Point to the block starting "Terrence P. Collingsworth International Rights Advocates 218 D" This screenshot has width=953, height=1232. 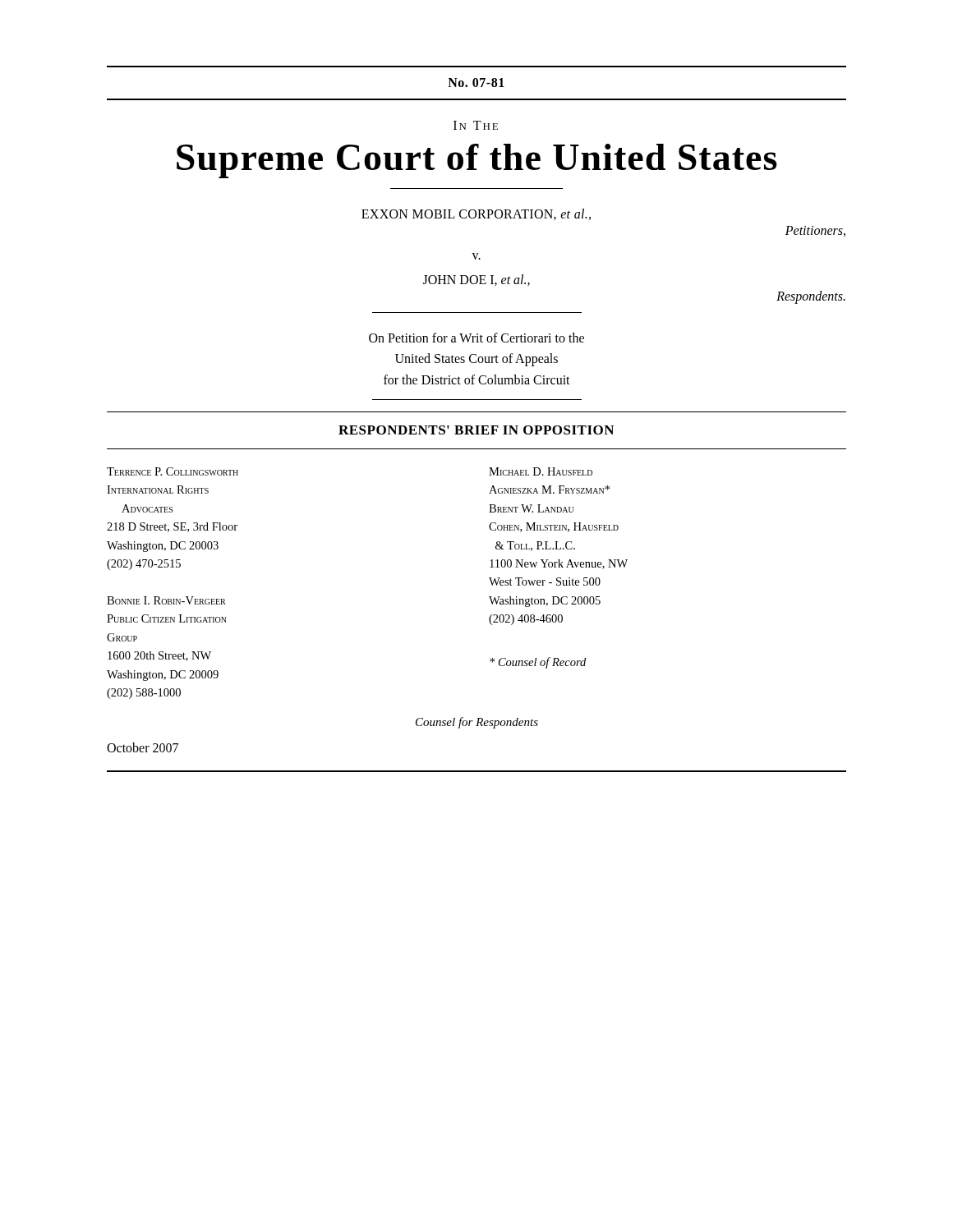point(167,471)
